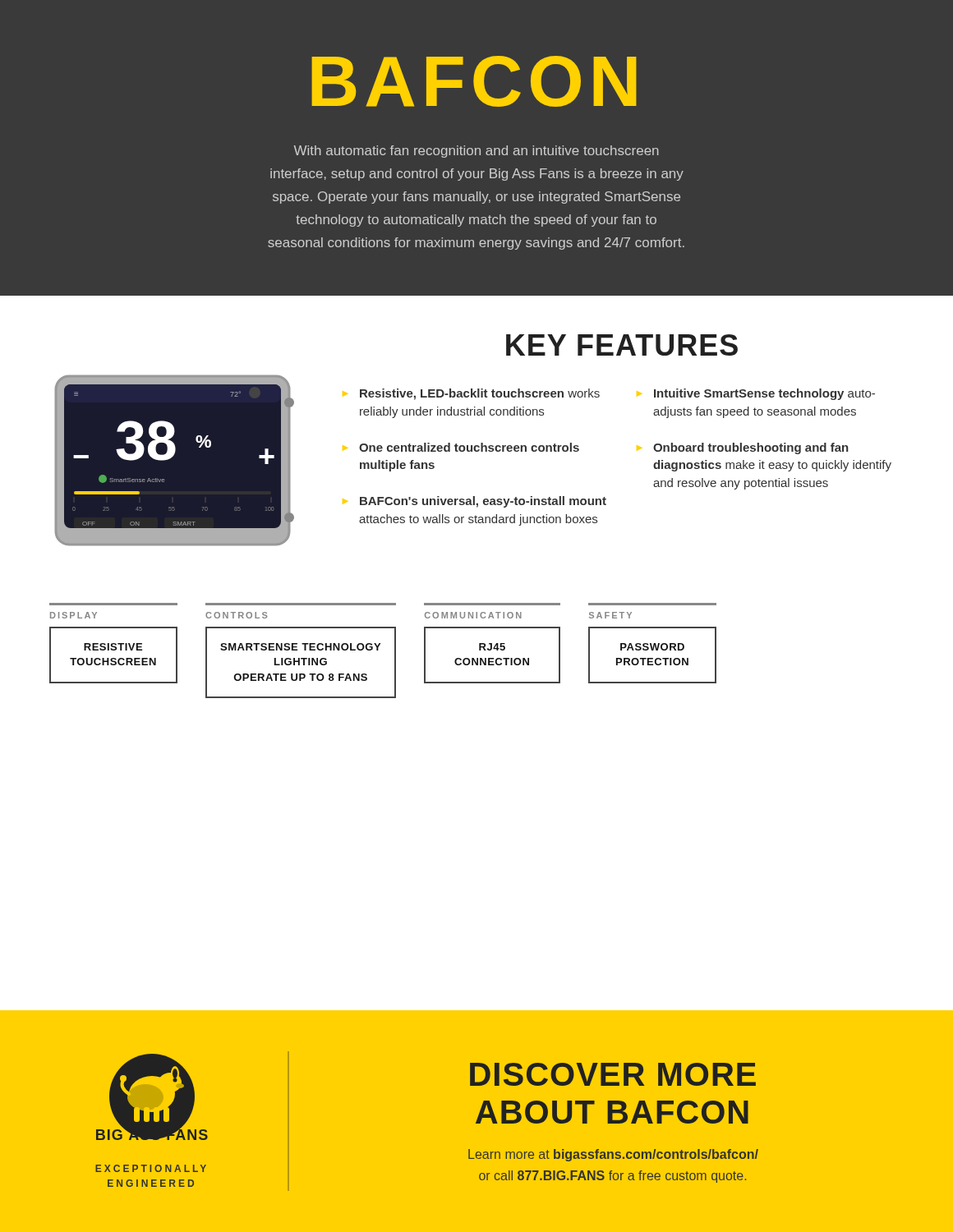Image resolution: width=953 pixels, height=1232 pixels.
Task: Select the passage starting "DISPLAY RESISTIVETOUCHSCREEN"
Action: [113, 643]
